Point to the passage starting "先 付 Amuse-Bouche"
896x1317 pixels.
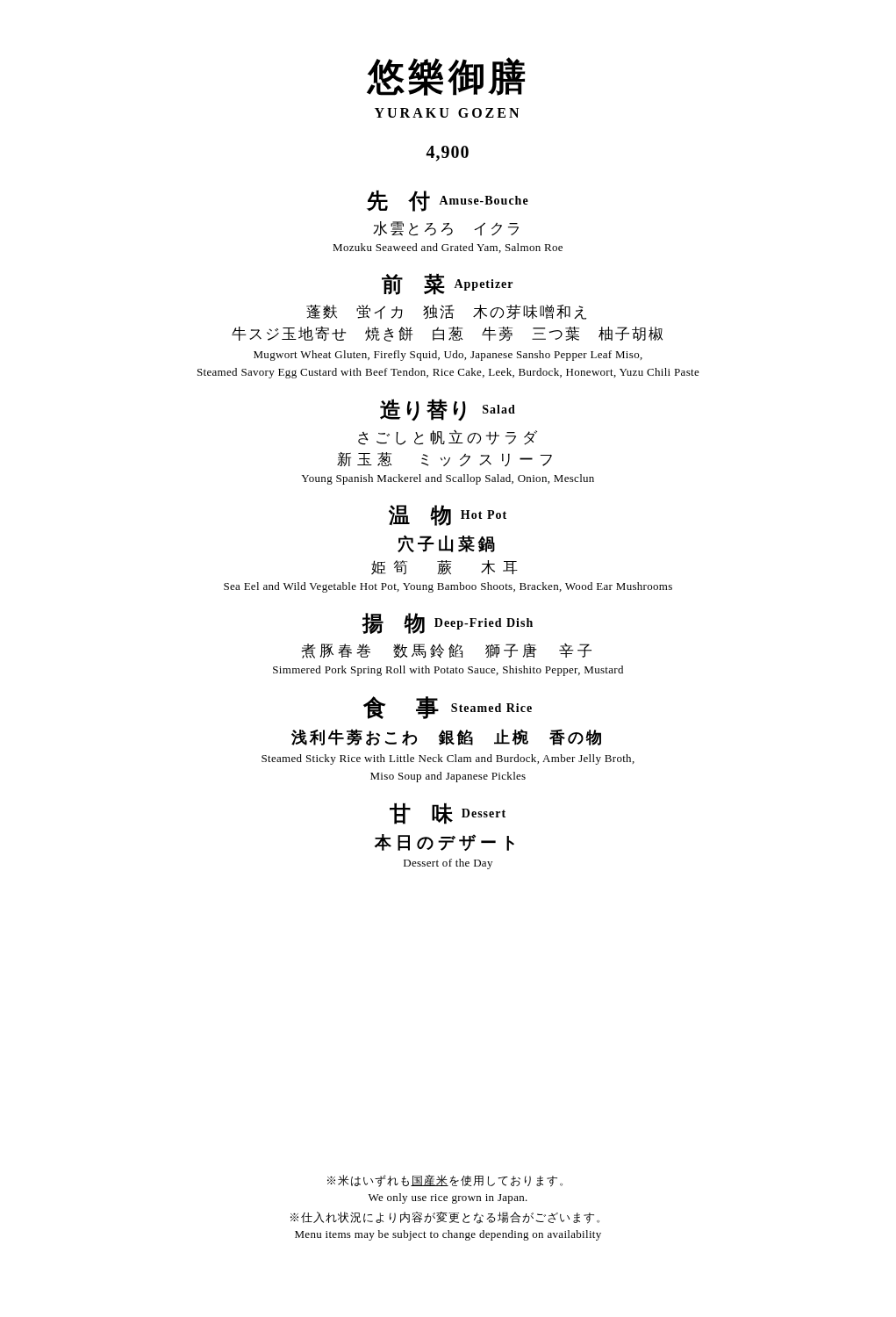point(448,201)
